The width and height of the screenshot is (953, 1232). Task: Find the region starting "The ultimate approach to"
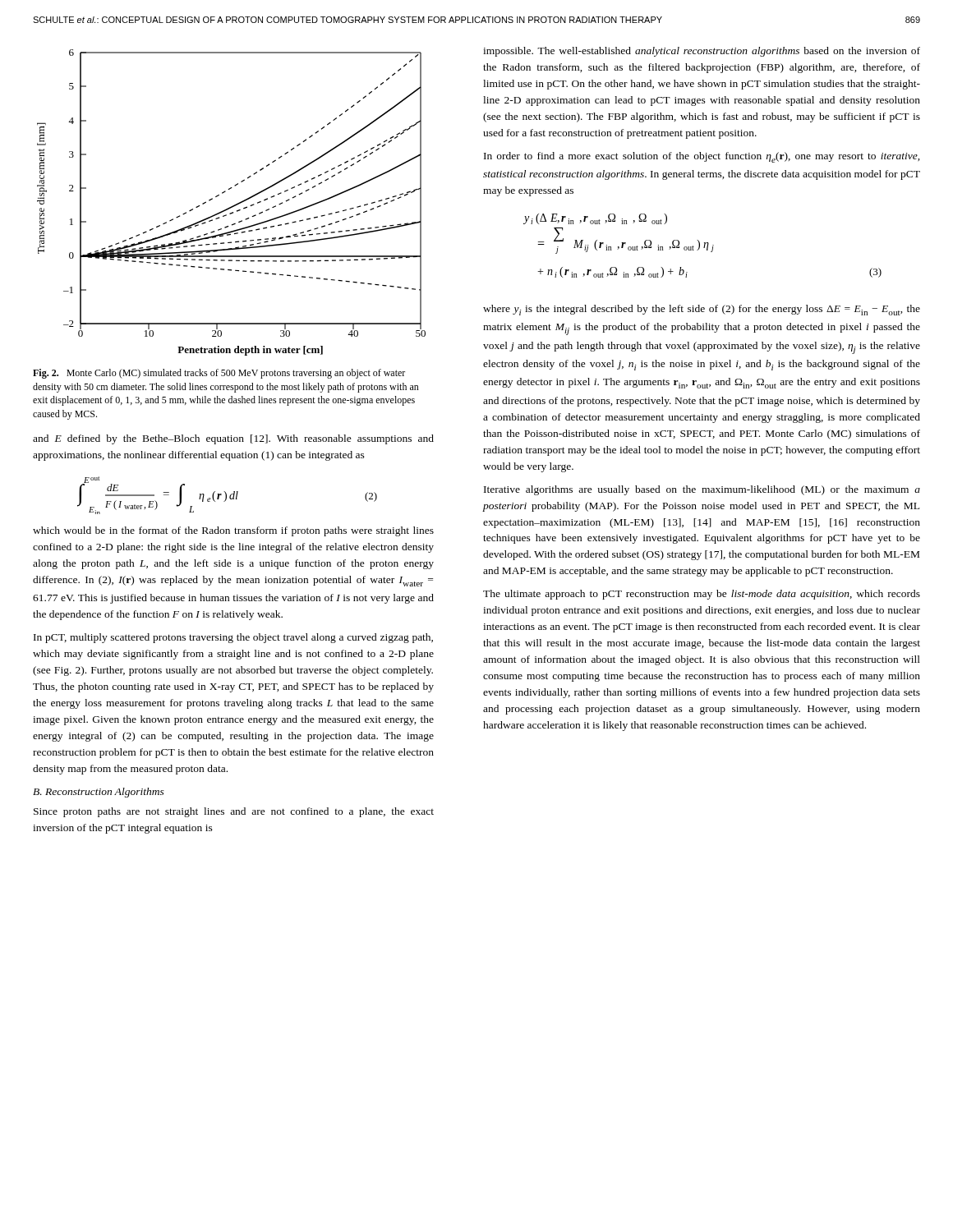pos(702,659)
